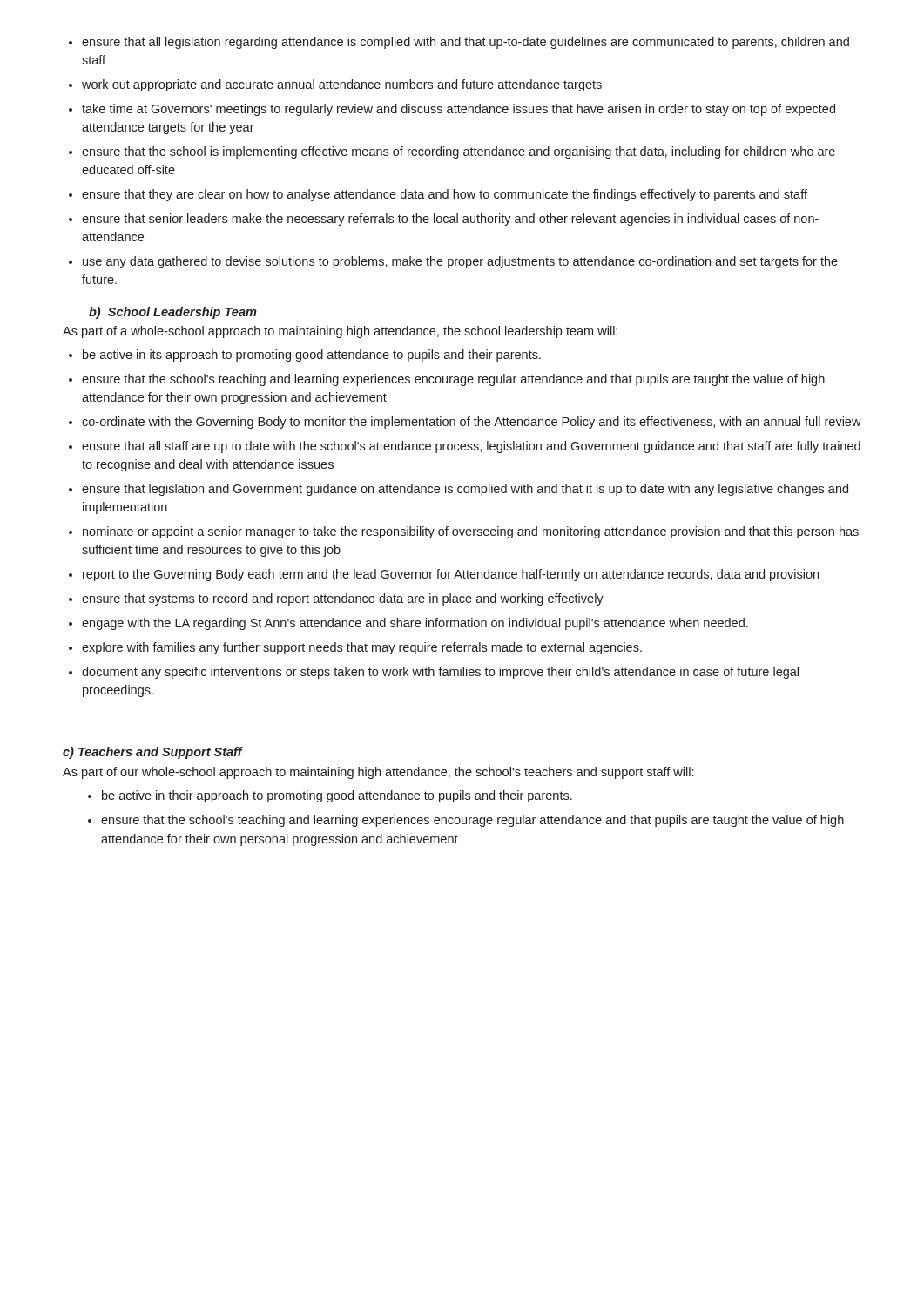Click on the list item containing "engage with the LA regarding St"
924x1307 pixels.
472,624
